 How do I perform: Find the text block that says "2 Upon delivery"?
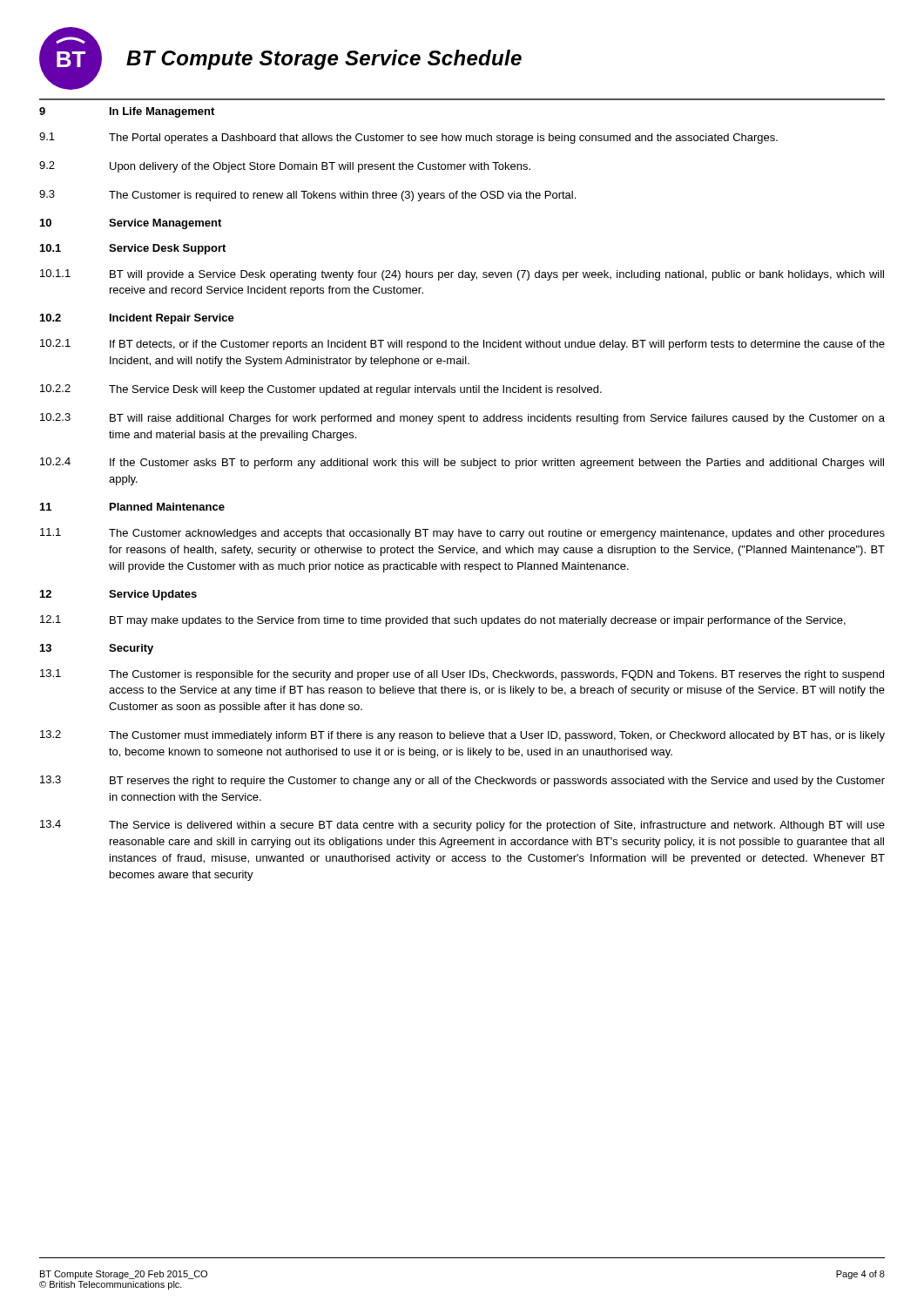pos(462,167)
